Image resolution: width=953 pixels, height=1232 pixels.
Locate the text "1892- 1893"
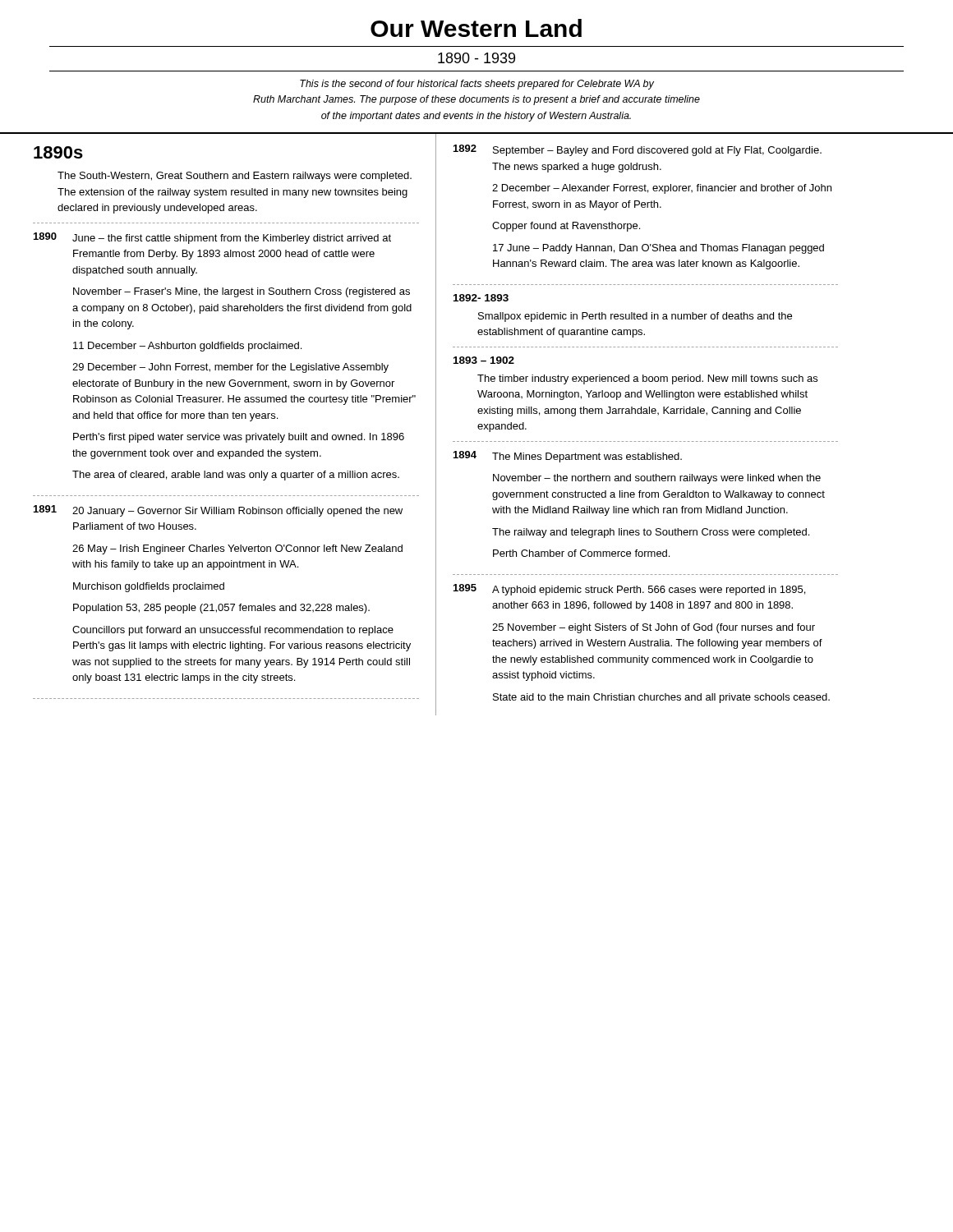pos(481,297)
